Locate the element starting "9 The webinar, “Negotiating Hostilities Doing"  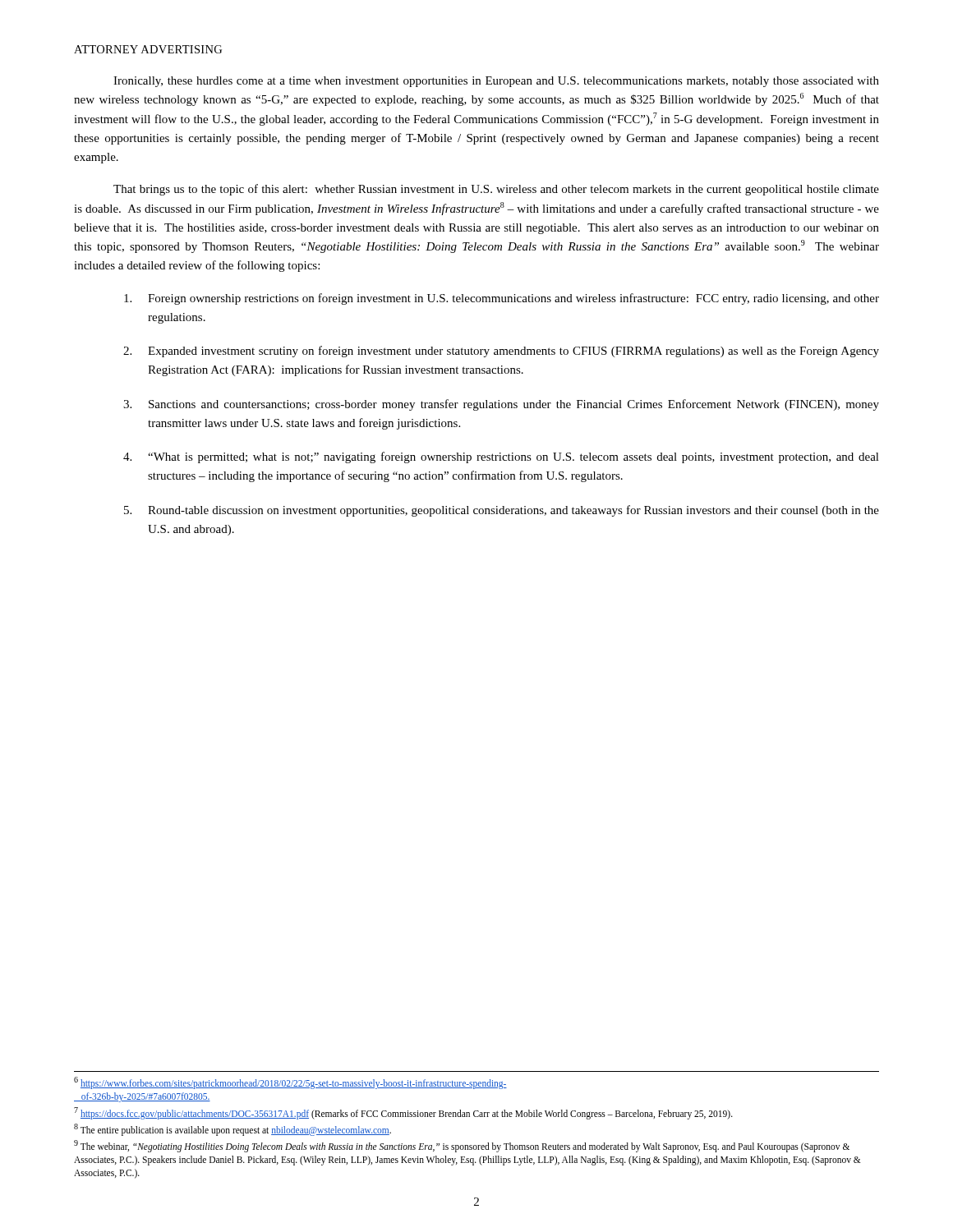(x=467, y=1159)
